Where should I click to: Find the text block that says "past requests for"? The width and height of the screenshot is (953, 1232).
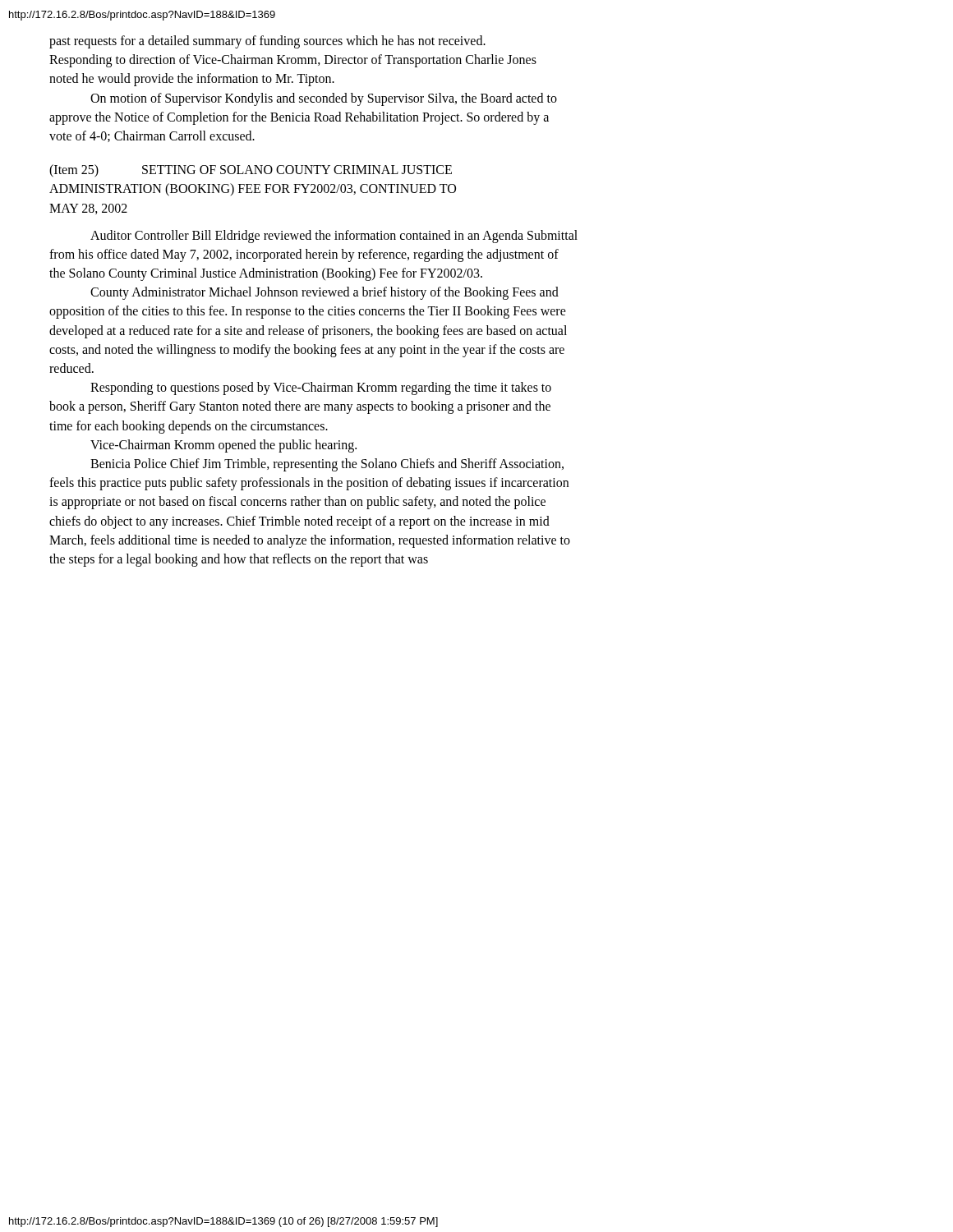pyautogui.click(x=476, y=88)
